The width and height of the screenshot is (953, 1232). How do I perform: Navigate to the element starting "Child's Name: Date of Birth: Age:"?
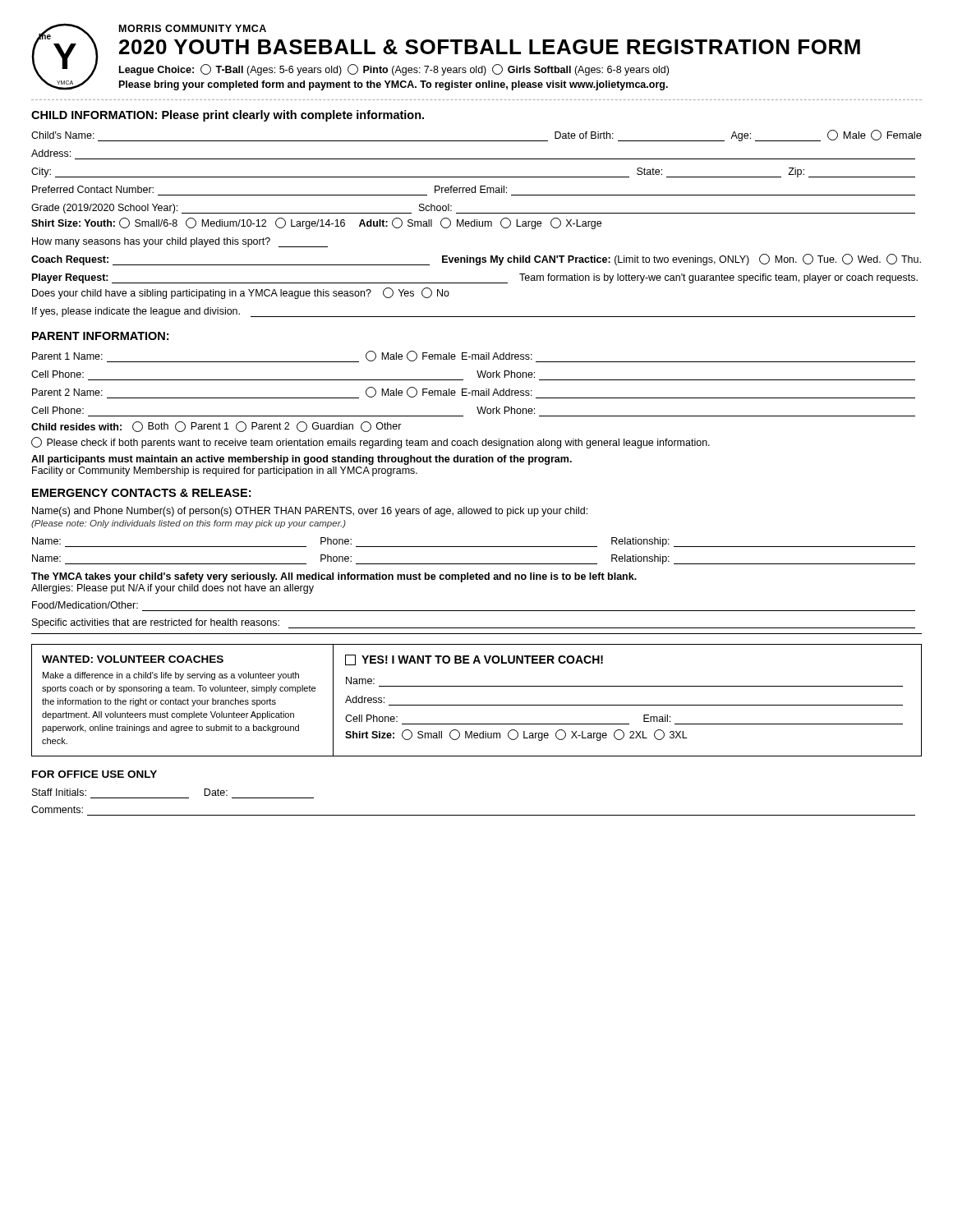point(476,222)
